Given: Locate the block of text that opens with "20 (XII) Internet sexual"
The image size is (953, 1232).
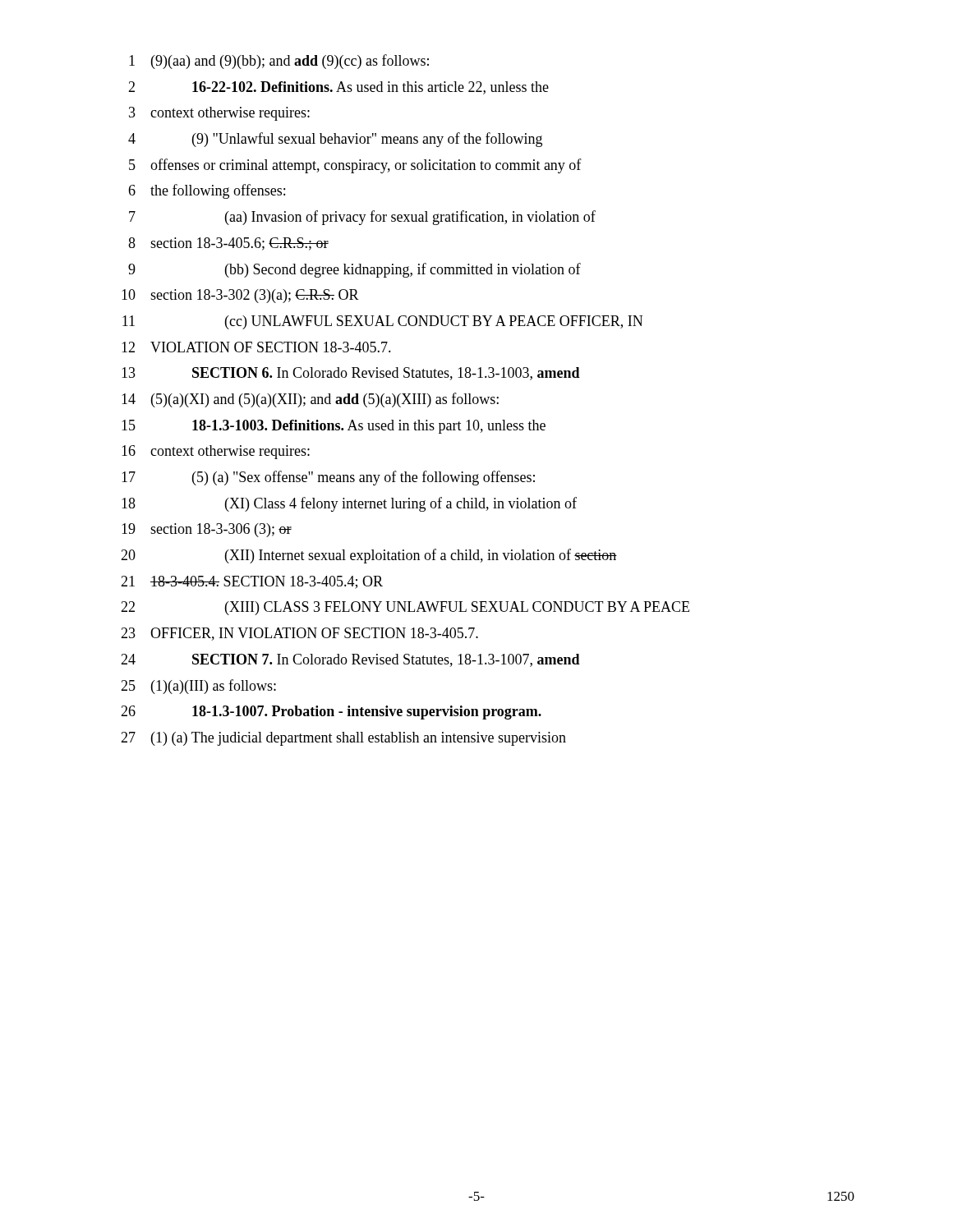Looking at the screenshot, I should (476, 556).
